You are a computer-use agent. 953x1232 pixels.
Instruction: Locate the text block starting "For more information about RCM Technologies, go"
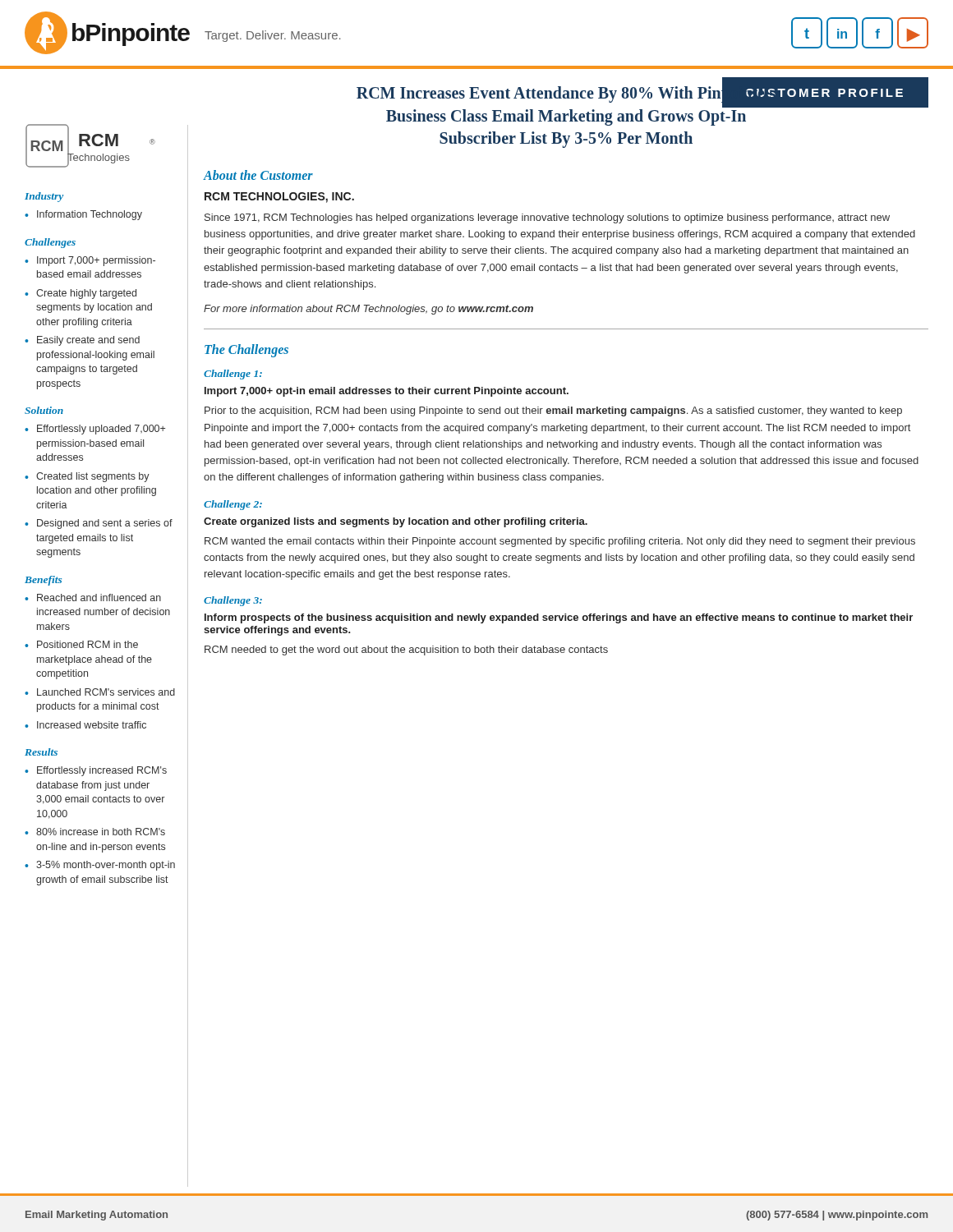point(369,308)
